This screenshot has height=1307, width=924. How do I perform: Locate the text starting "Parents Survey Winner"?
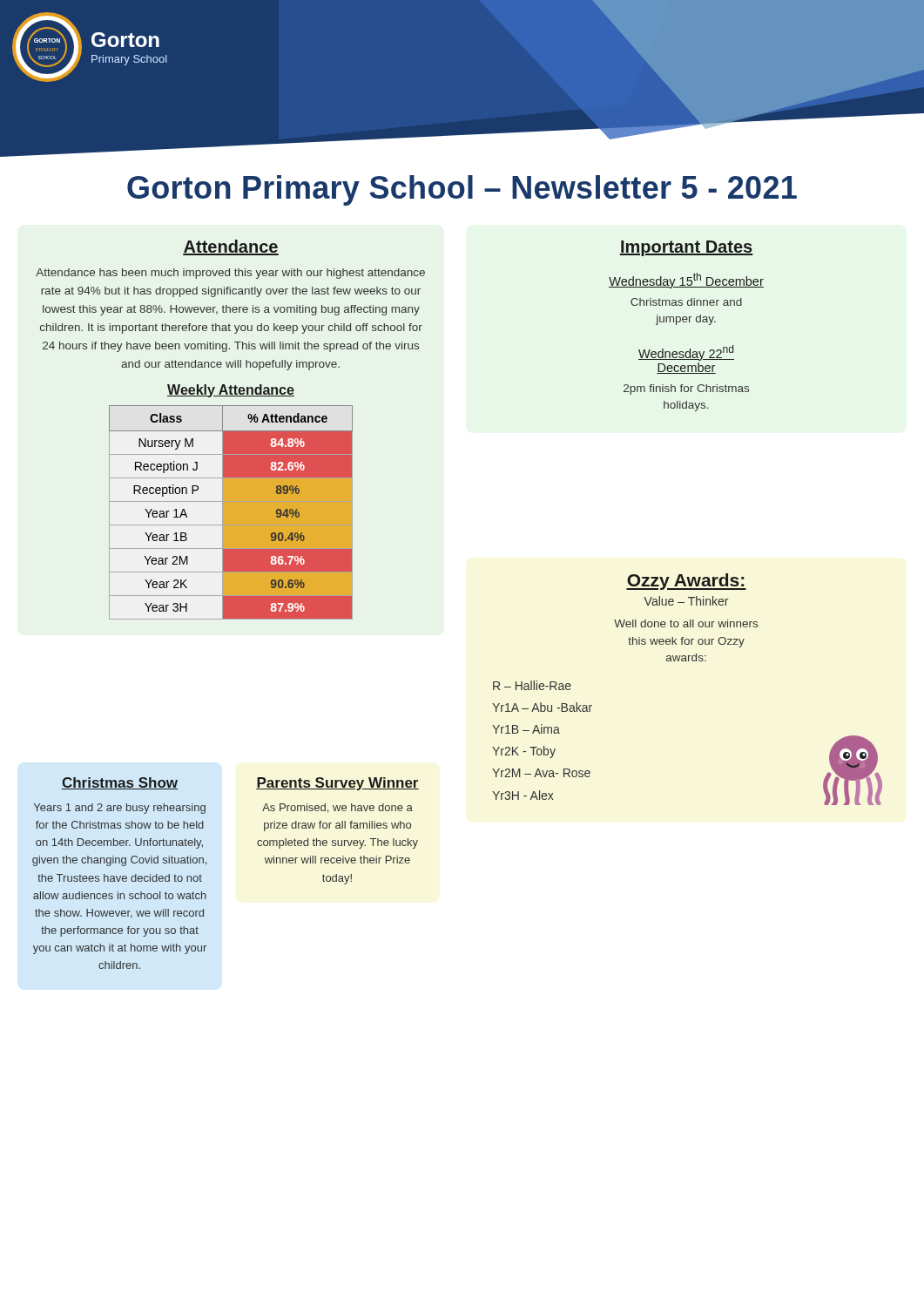[x=337, y=783]
